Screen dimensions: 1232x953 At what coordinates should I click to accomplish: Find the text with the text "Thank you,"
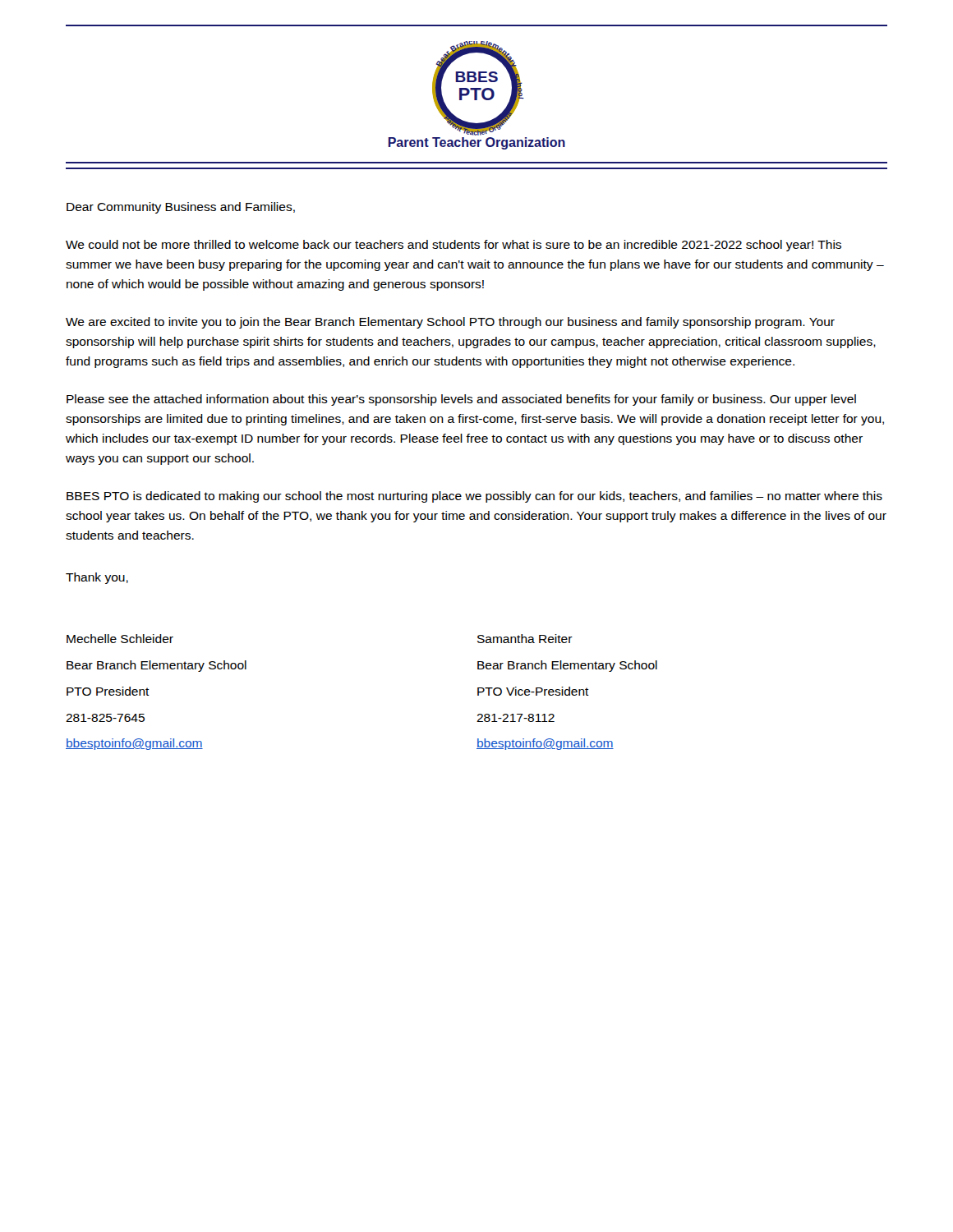tap(97, 577)
